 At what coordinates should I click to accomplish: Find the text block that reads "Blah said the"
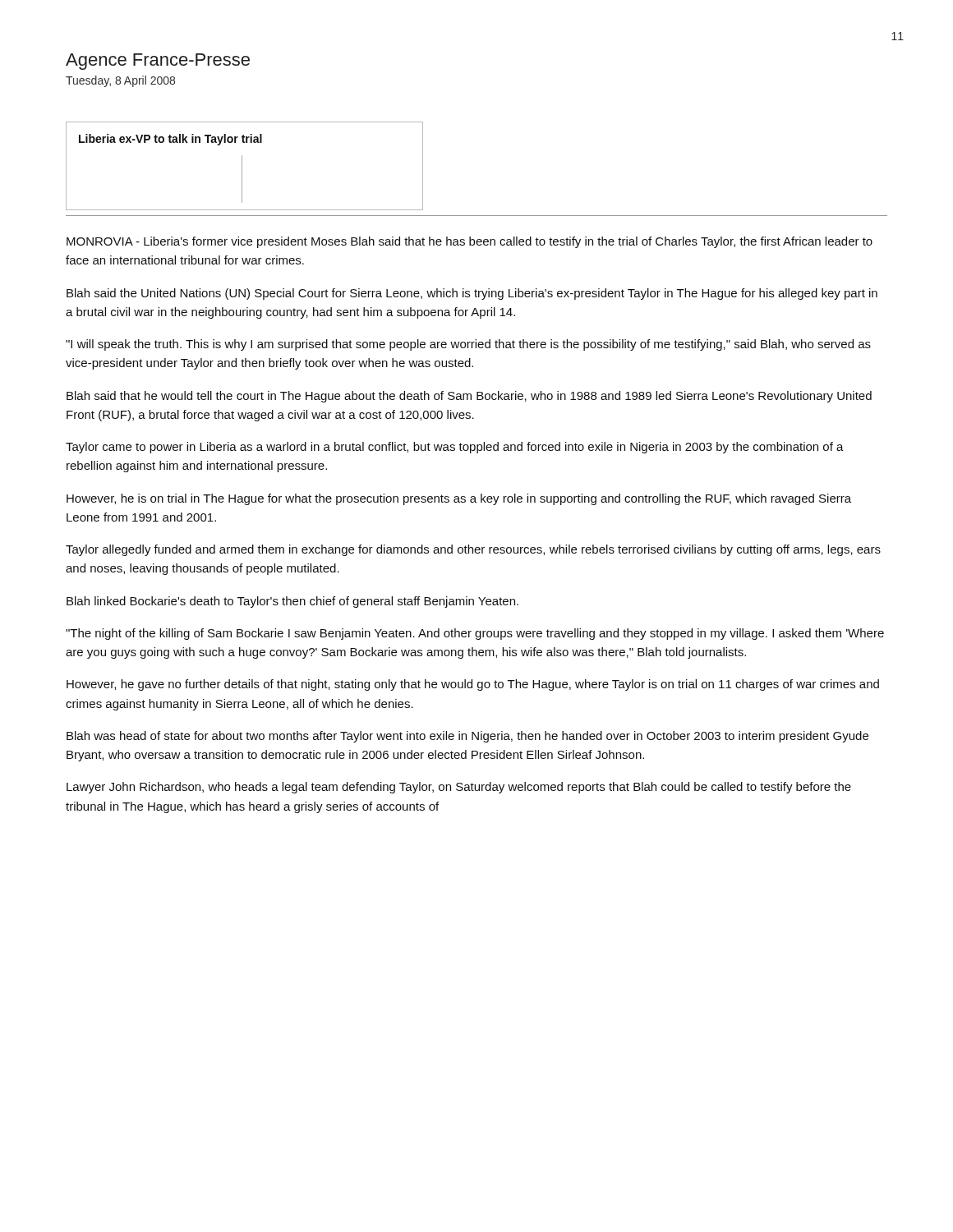472,302
